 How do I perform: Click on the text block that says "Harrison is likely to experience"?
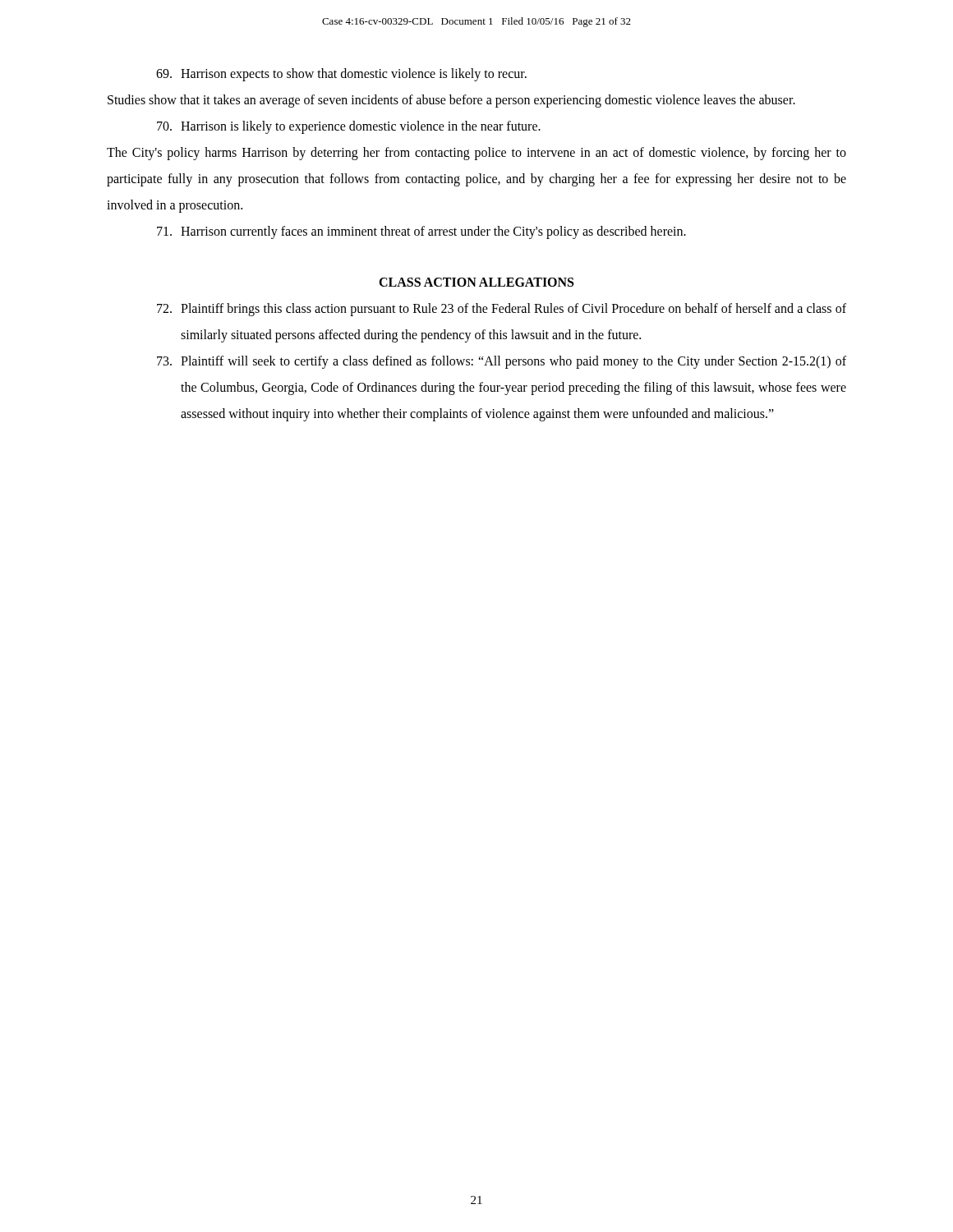476,166
